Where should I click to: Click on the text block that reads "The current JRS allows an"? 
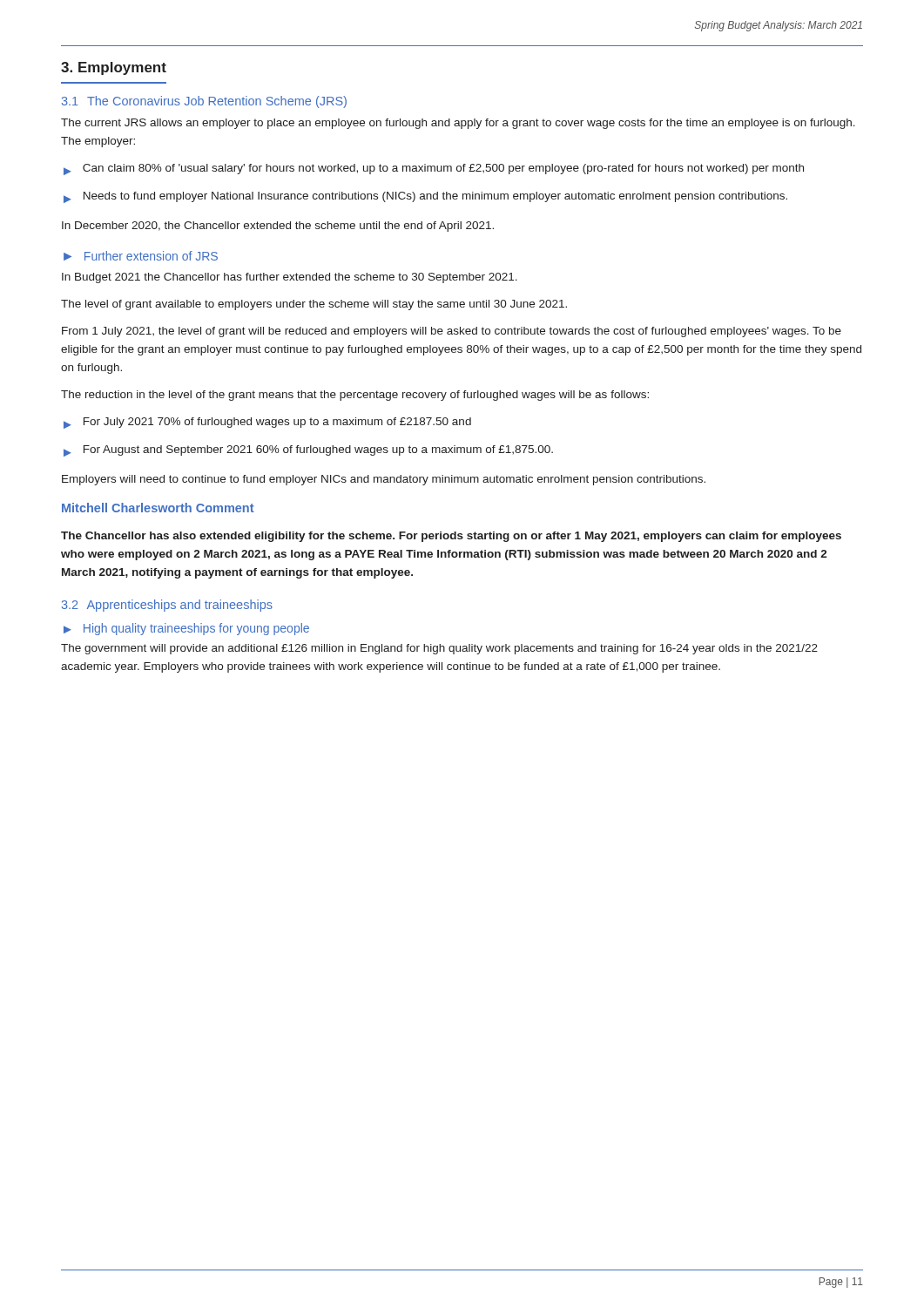(x=462, y=132)
